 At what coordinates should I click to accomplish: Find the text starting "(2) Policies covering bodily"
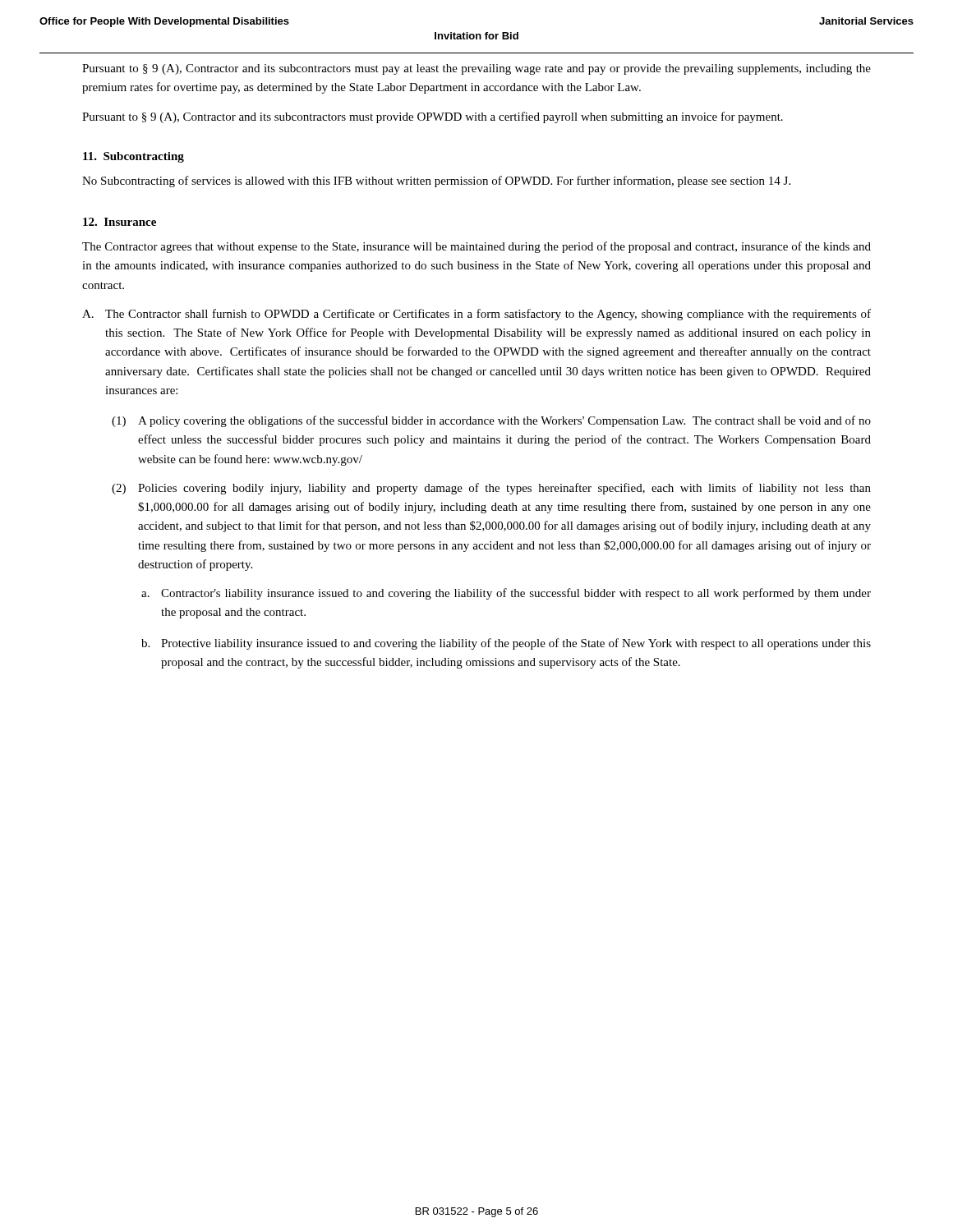pyautogui.click(x=491, y=526)
